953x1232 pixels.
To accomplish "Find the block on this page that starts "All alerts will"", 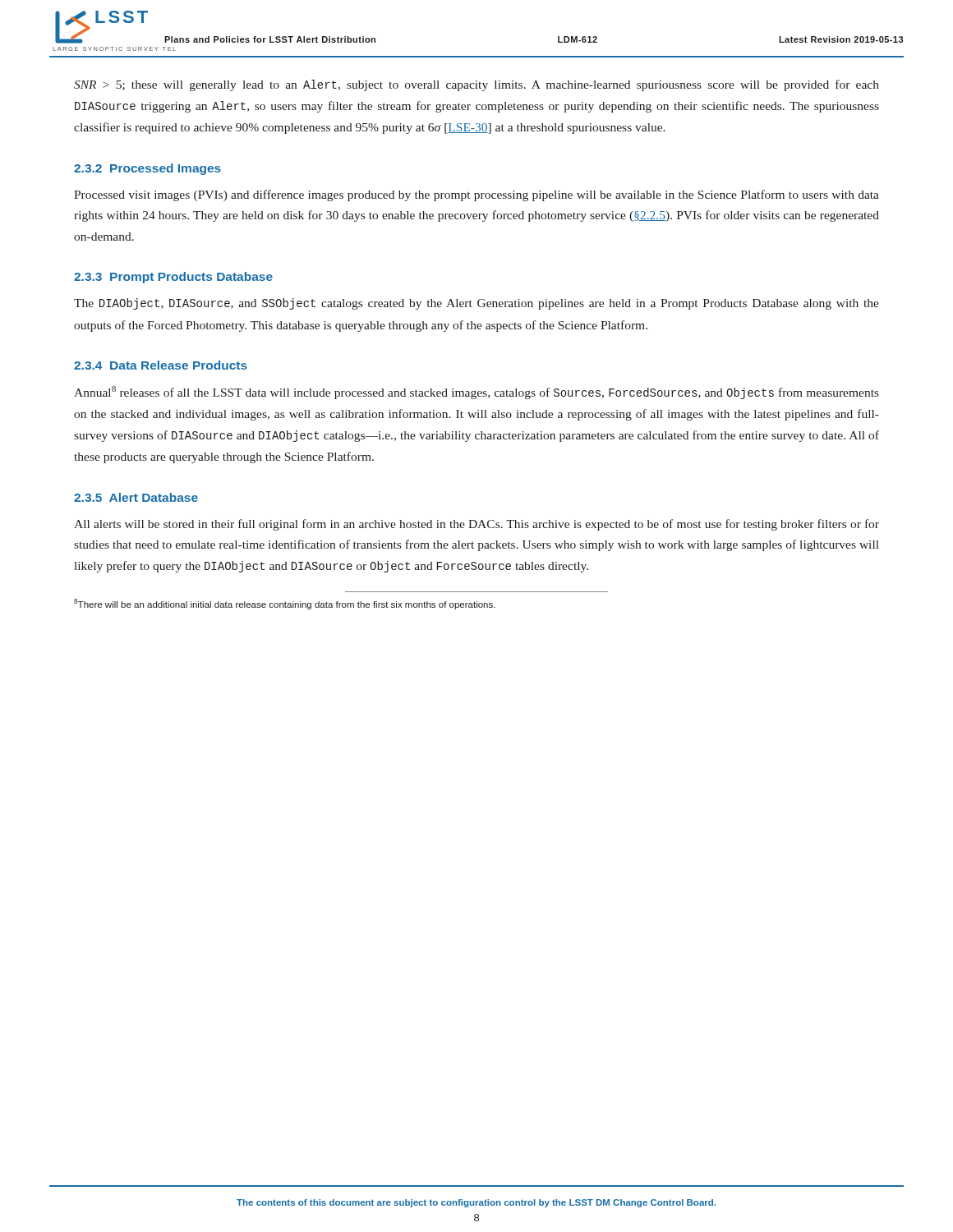I will tap(476, 545).
